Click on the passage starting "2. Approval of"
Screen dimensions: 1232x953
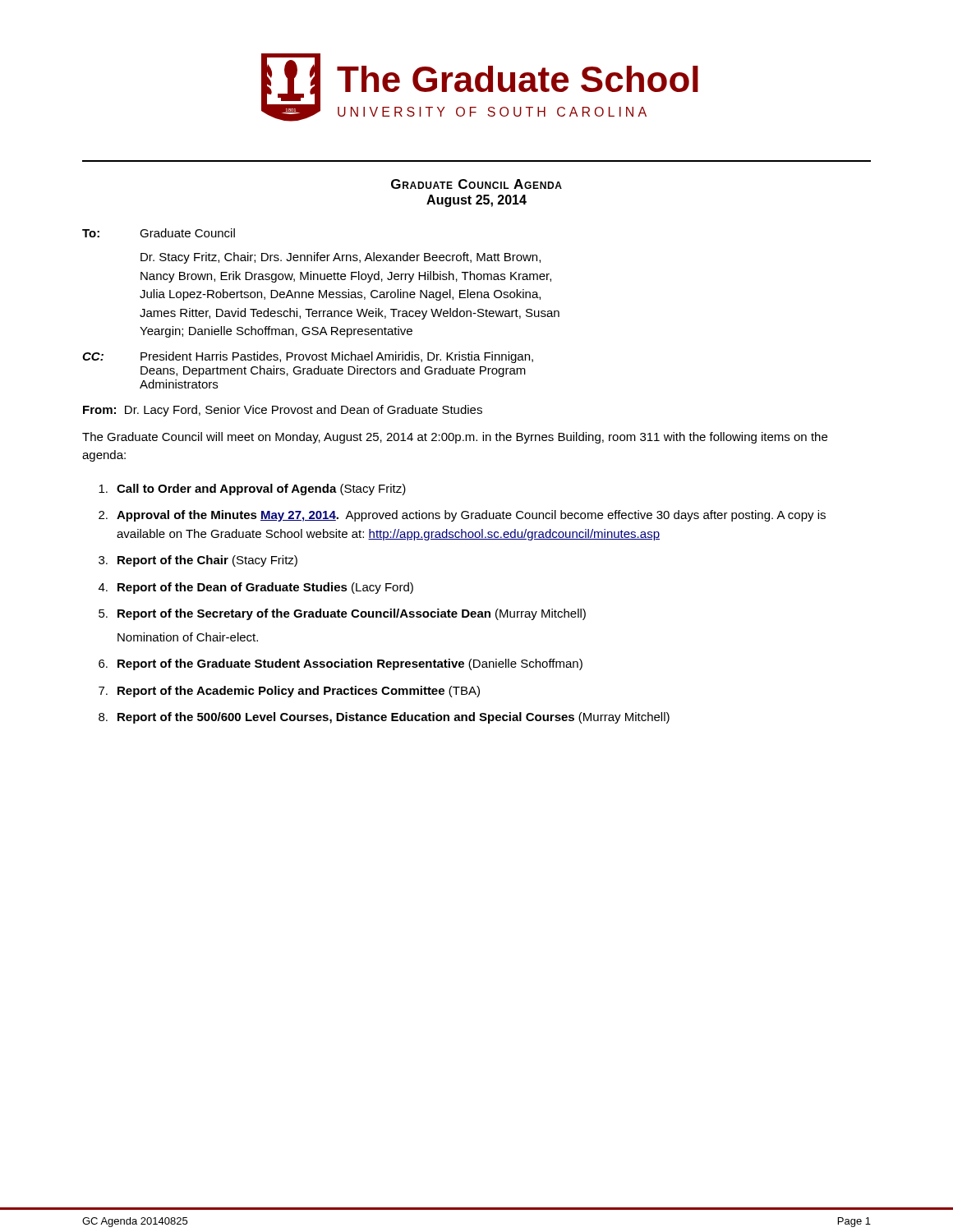coord(476,524)
